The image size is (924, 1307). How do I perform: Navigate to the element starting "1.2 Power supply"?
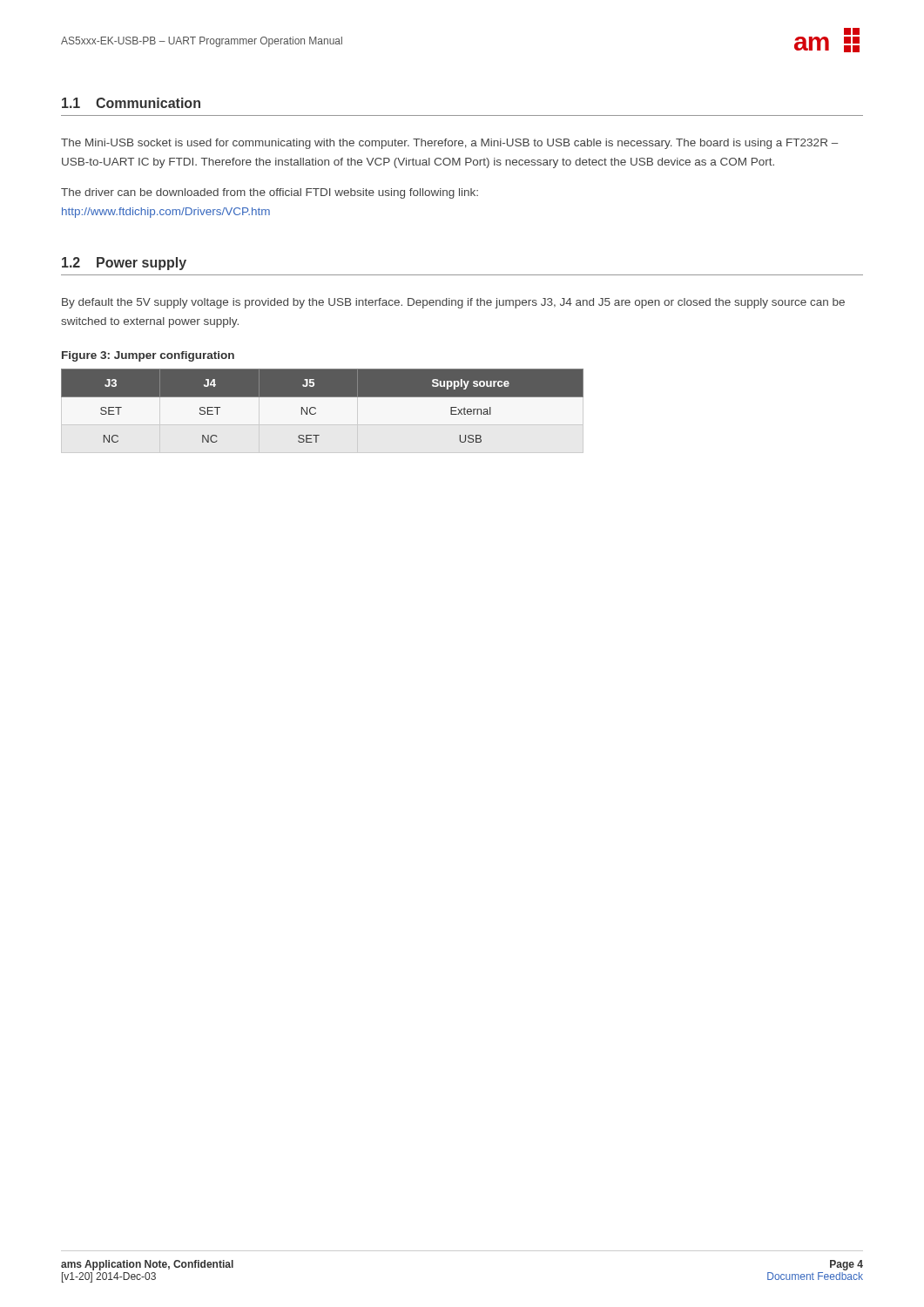pyautogui.click(x=124, y=263)
